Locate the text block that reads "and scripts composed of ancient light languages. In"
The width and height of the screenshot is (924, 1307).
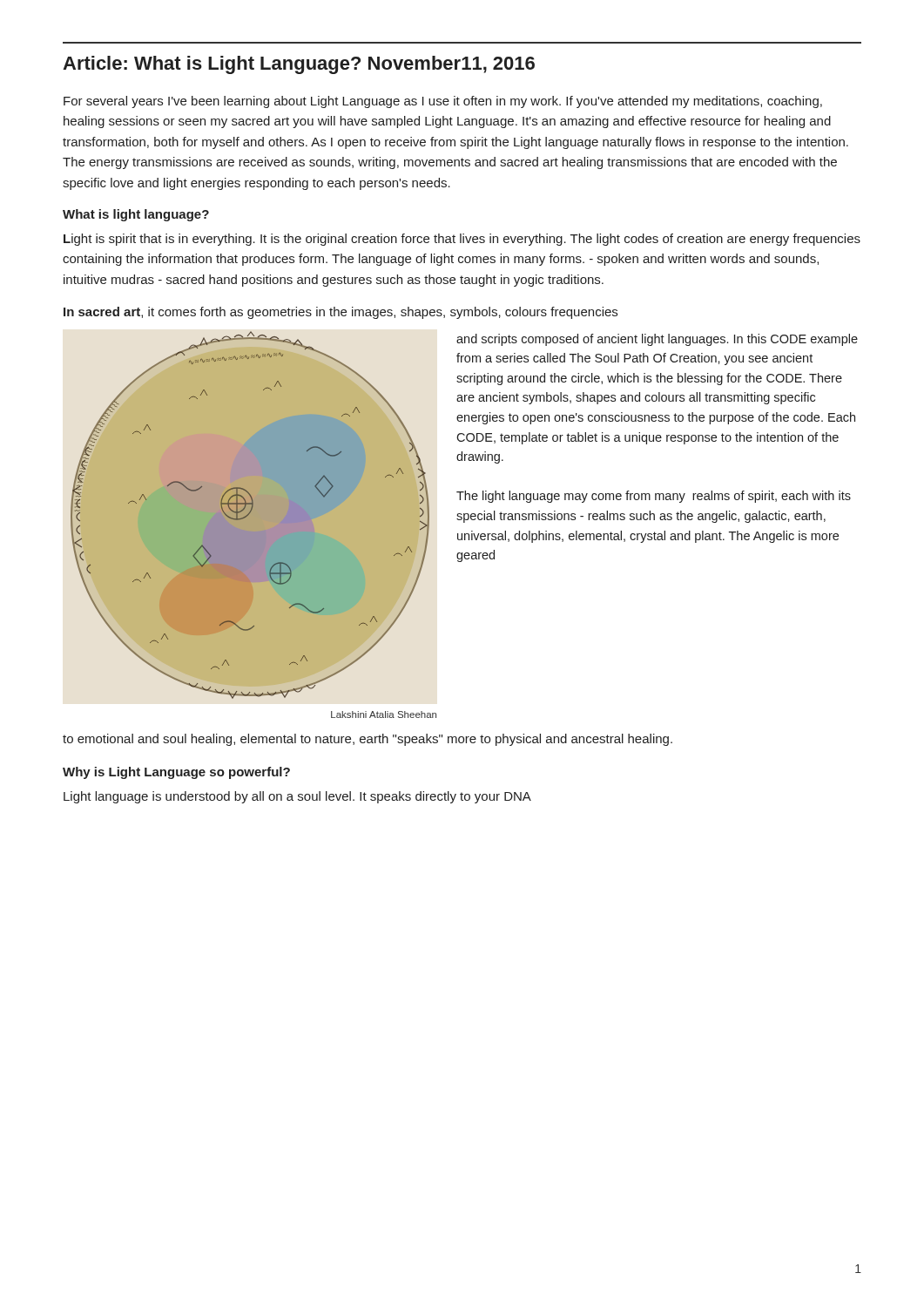[657, 447]
